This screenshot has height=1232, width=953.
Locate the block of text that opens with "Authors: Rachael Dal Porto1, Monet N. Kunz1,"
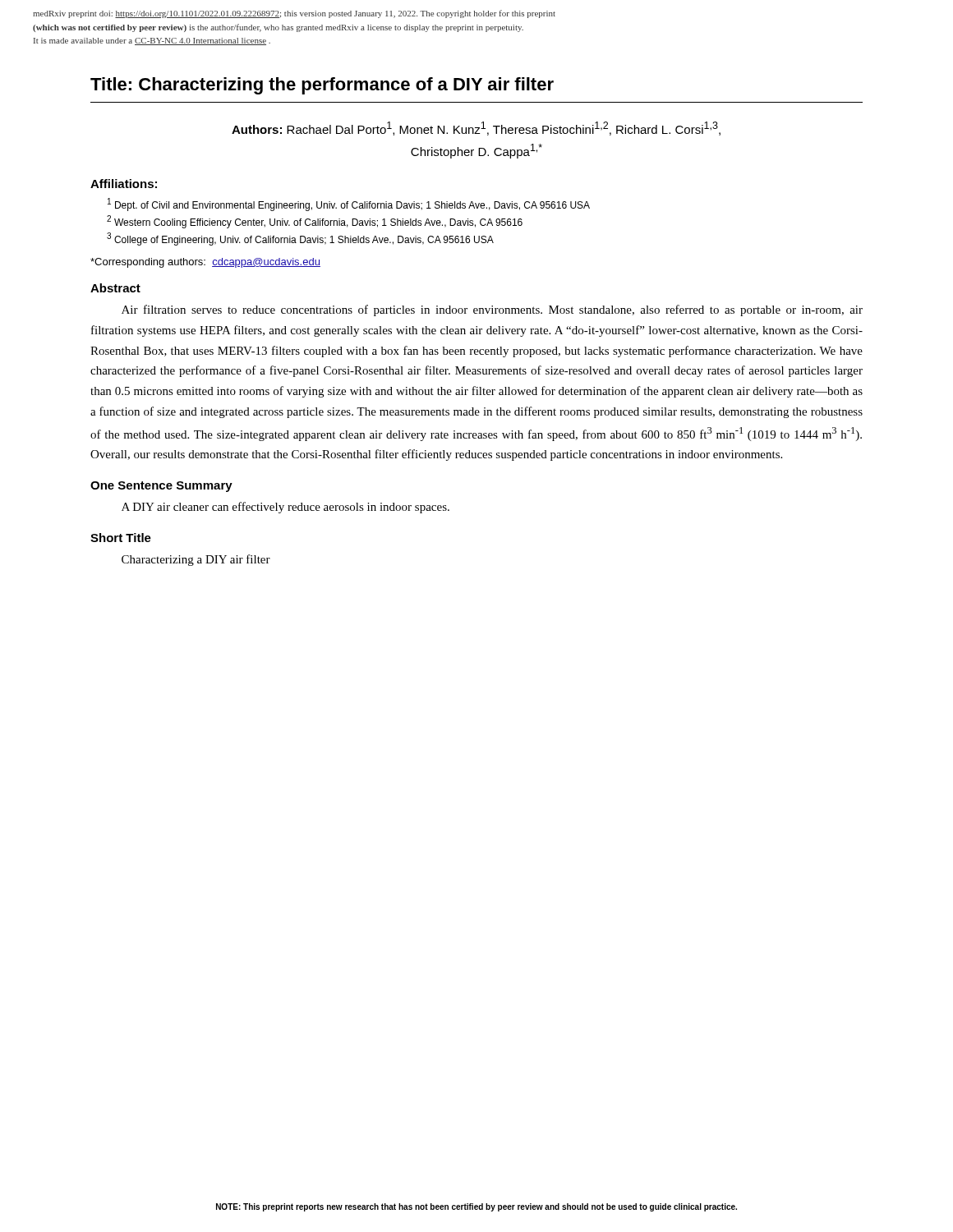[476, 139]
